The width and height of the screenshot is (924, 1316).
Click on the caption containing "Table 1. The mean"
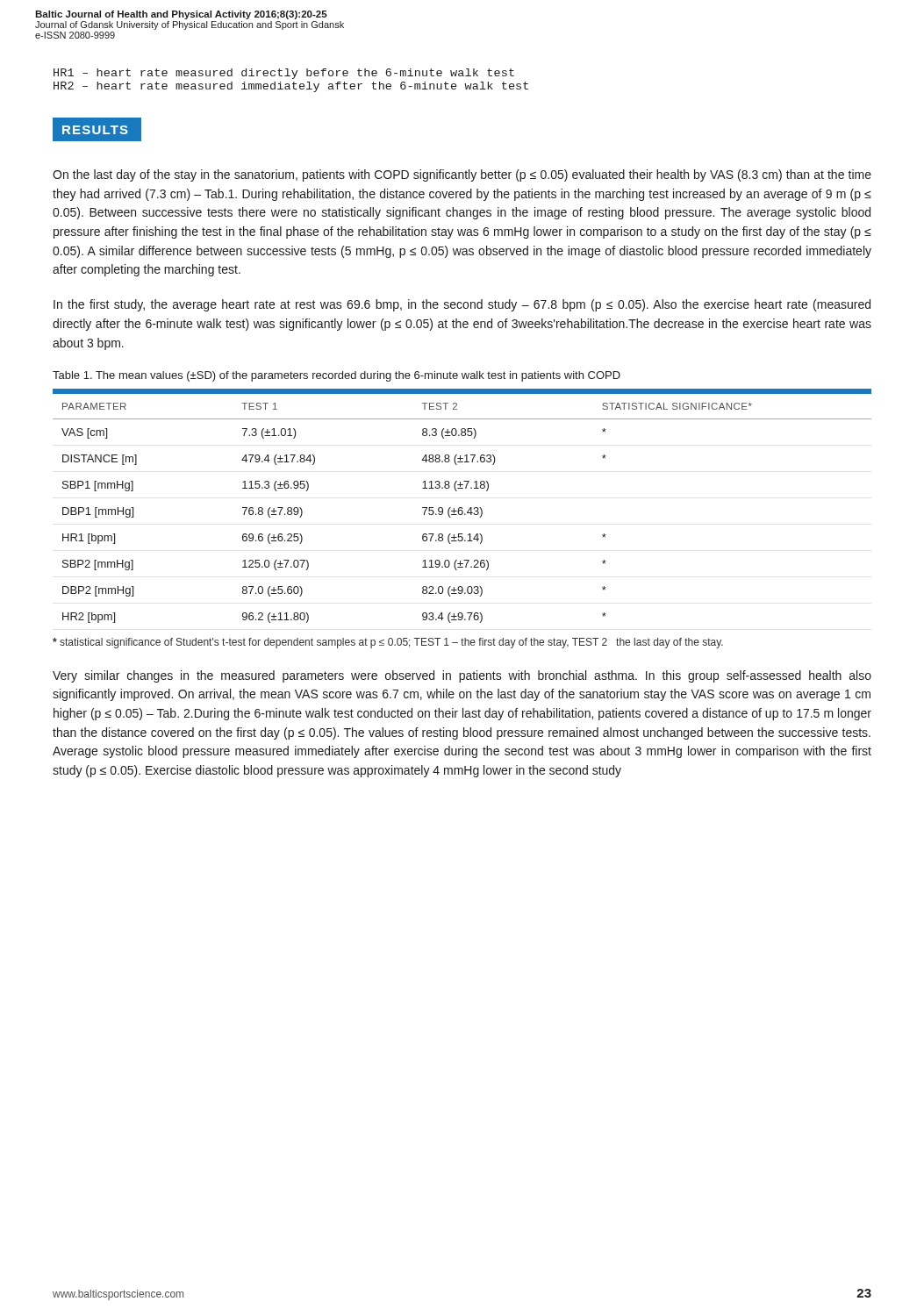(337, 375)
